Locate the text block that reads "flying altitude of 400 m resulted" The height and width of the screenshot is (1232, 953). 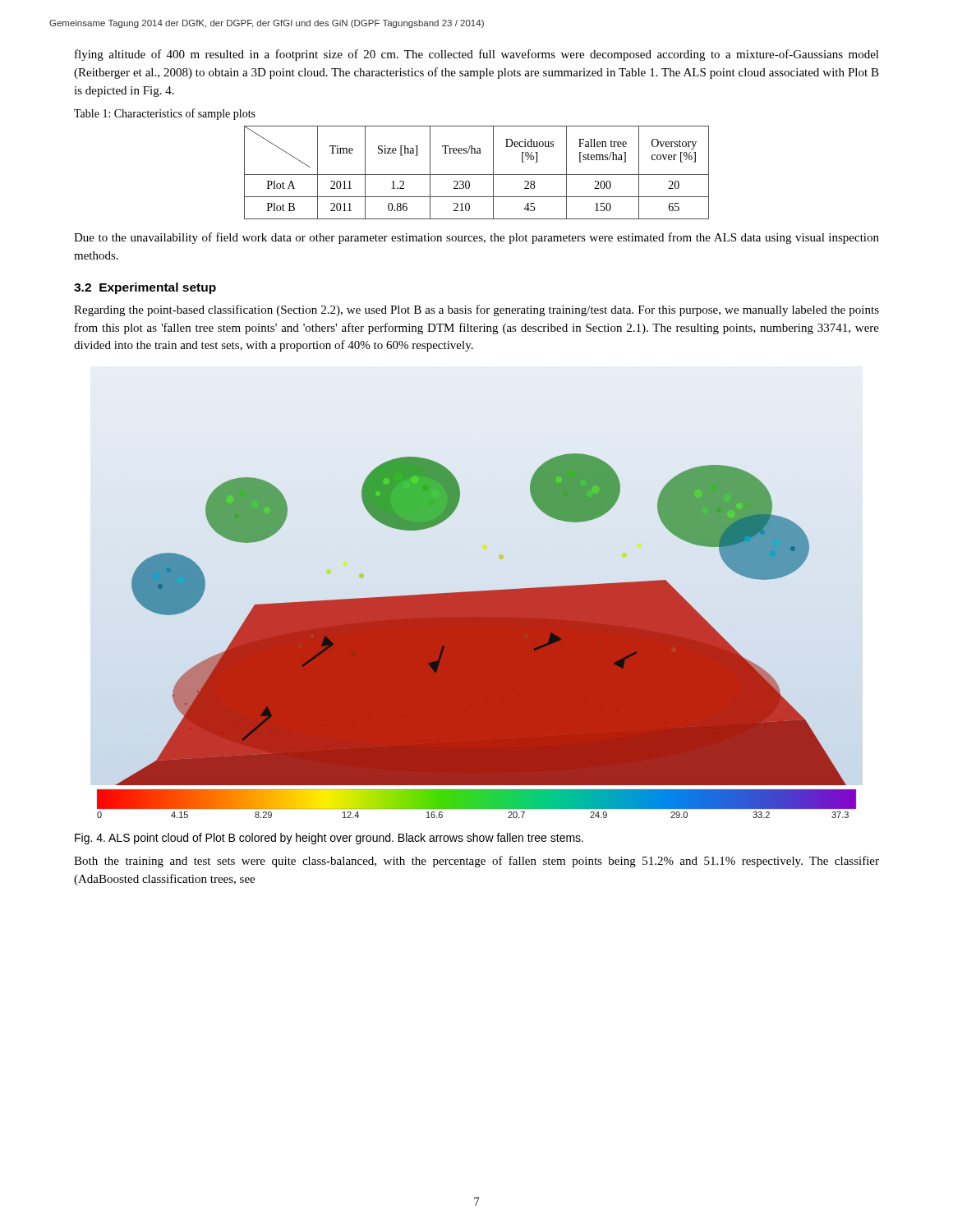point(476,72)
